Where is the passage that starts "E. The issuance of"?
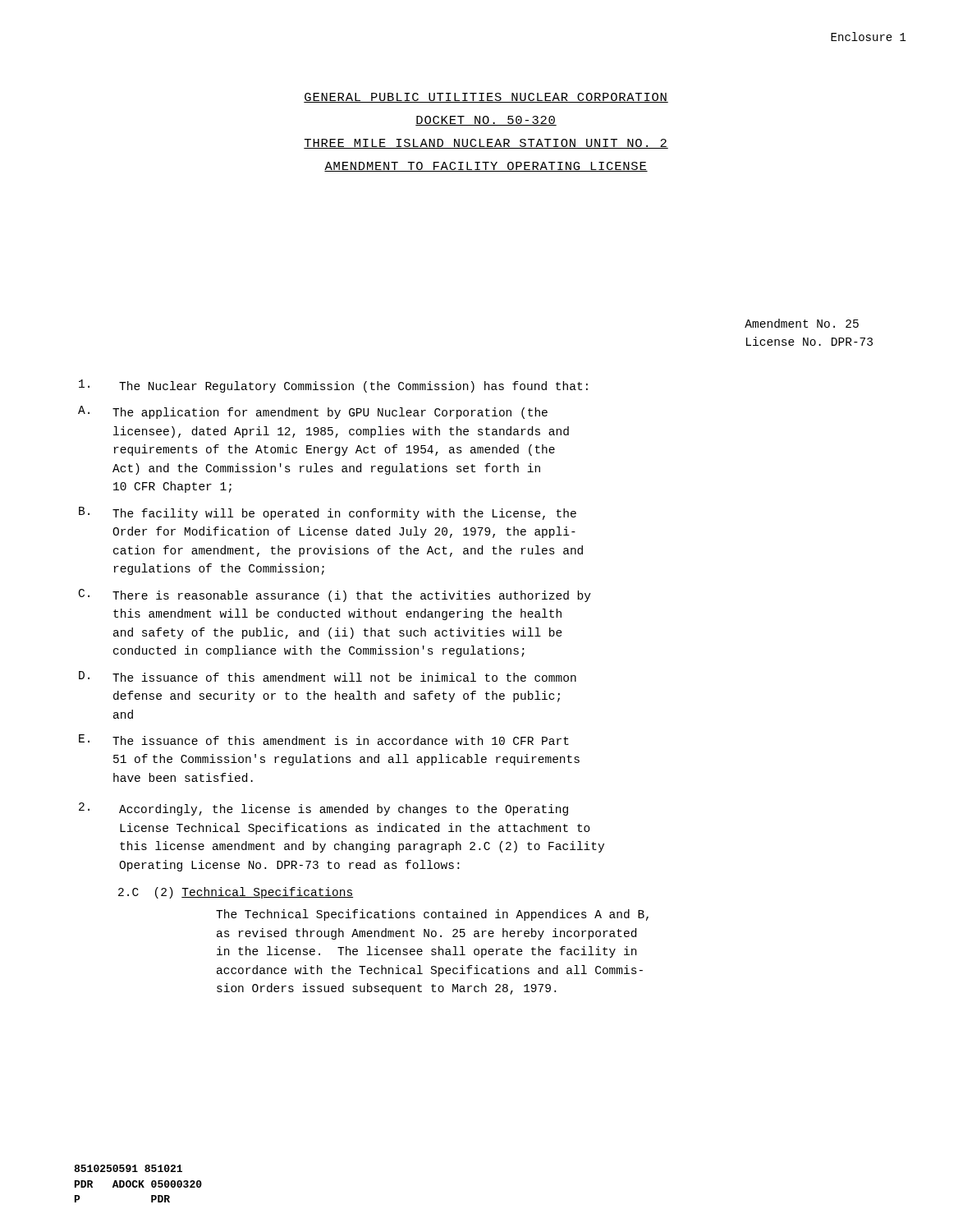This screenshot has height=1232, width=972. [x=492, y=760]
